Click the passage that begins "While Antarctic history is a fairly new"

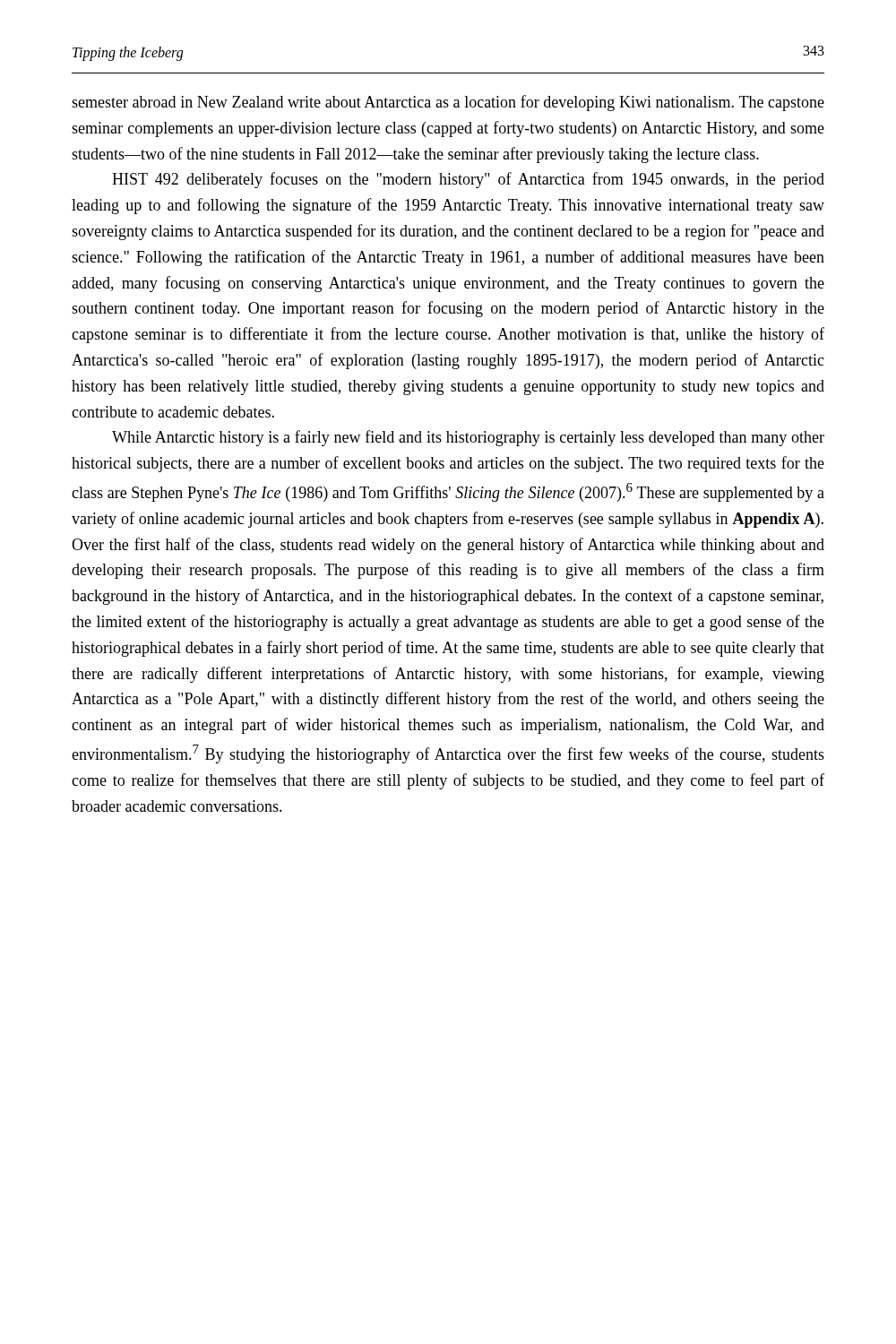pyautogui.click(x=448, y=622)
